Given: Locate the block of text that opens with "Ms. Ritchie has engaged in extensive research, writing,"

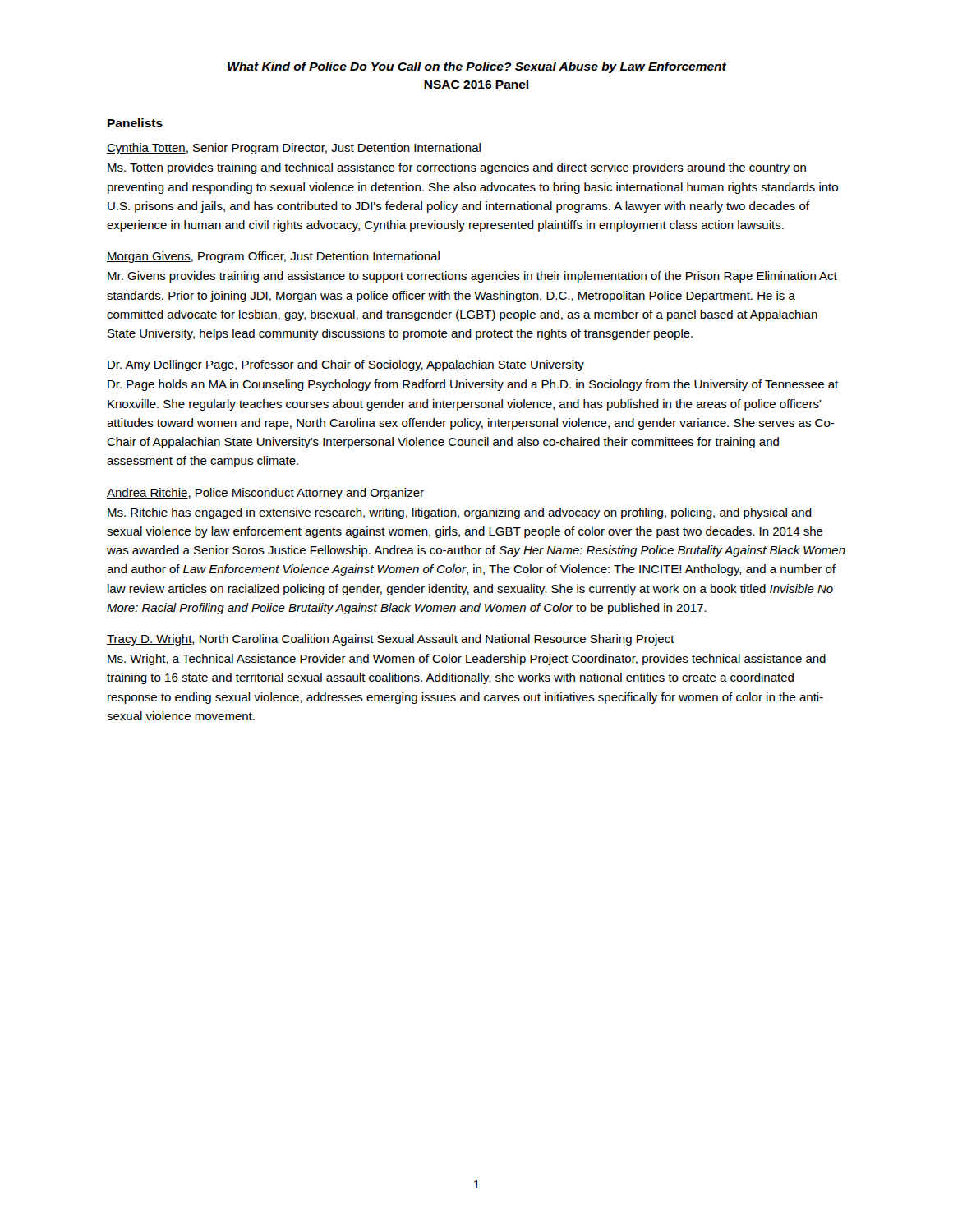Looking at the screenshot, I should pos(476,560).
